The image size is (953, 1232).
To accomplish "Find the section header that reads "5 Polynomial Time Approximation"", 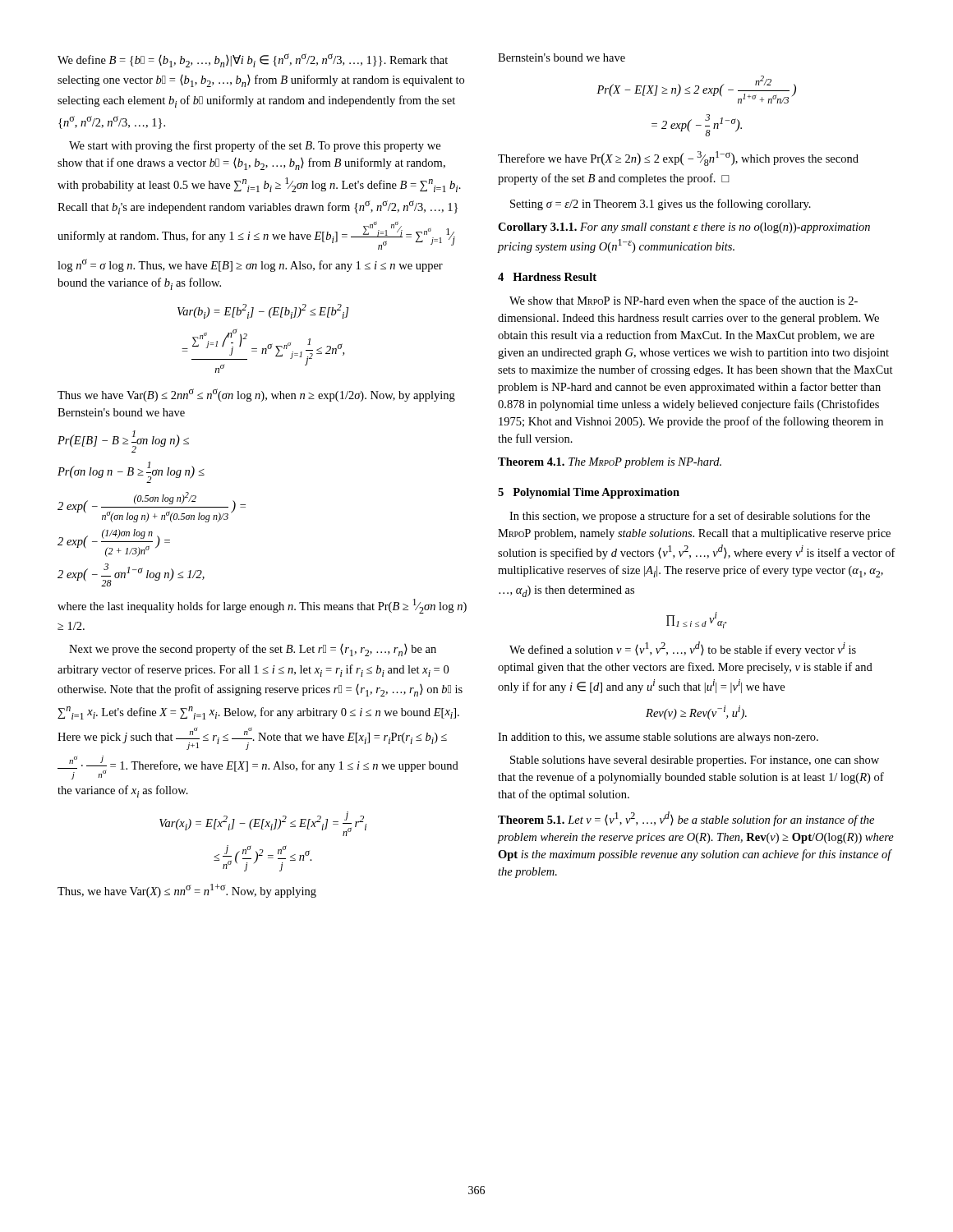I will click(x=589, y=492).
